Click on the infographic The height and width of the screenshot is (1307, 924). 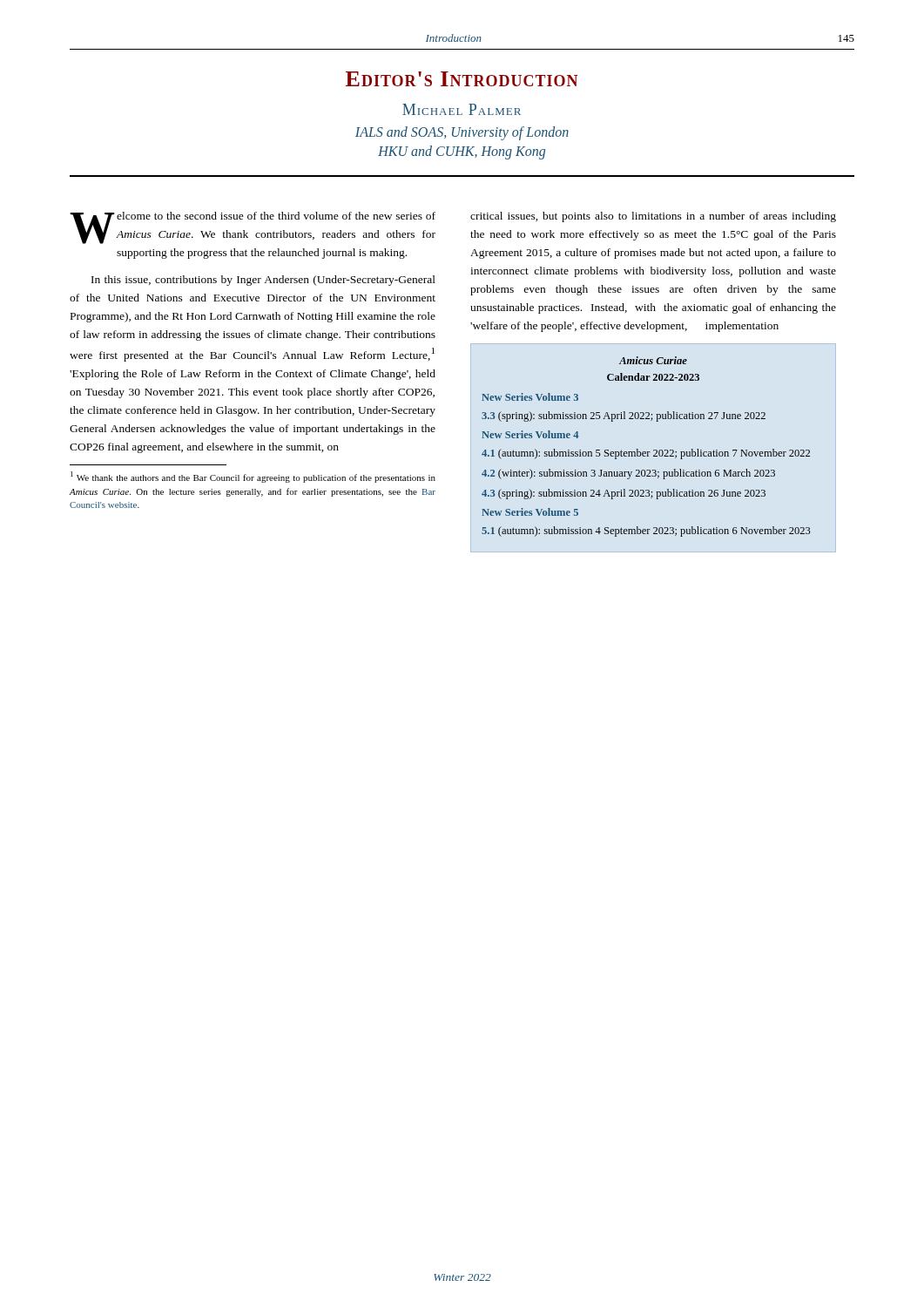653,448
